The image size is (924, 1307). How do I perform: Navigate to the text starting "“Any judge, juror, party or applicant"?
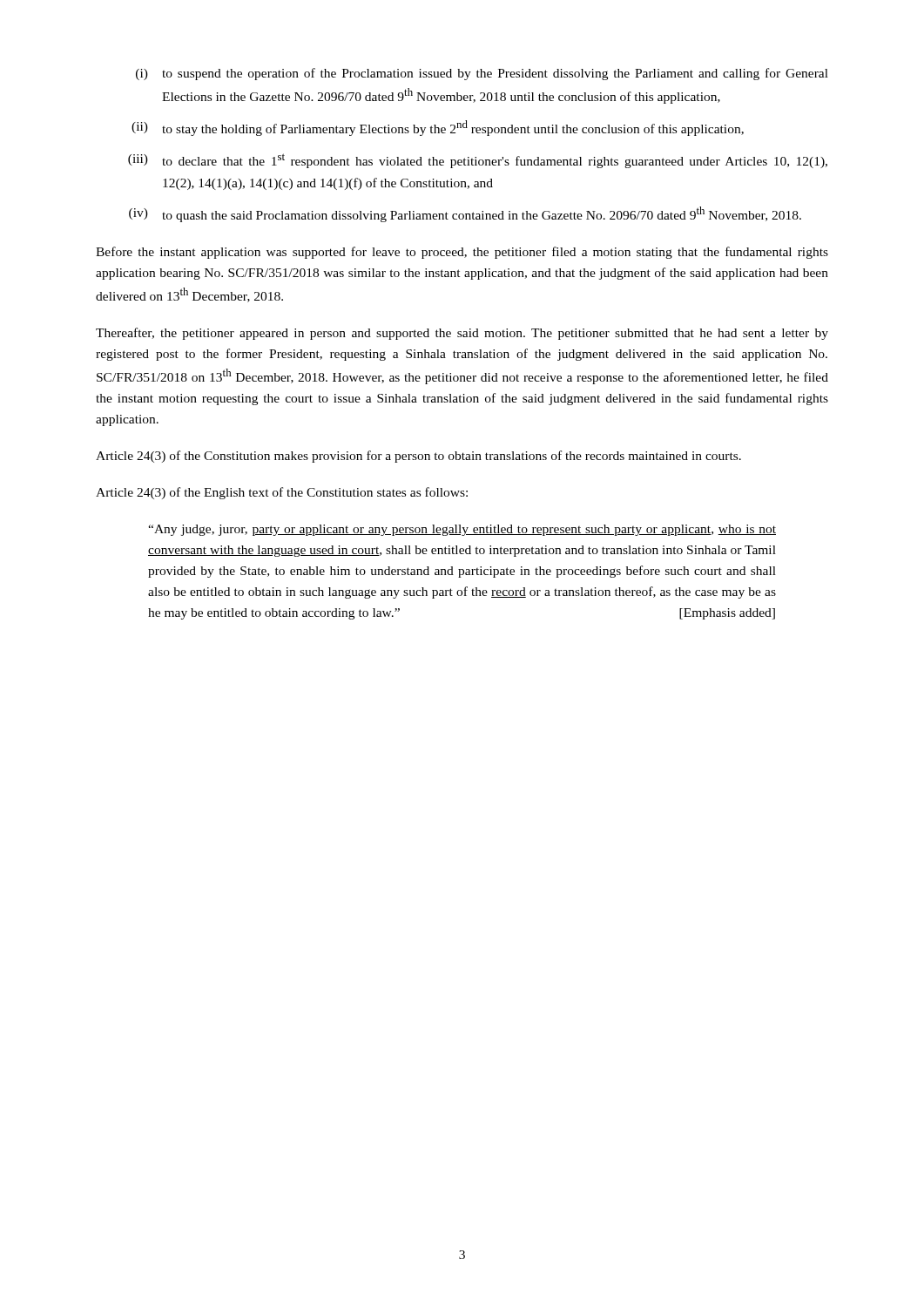pos(462,572)
